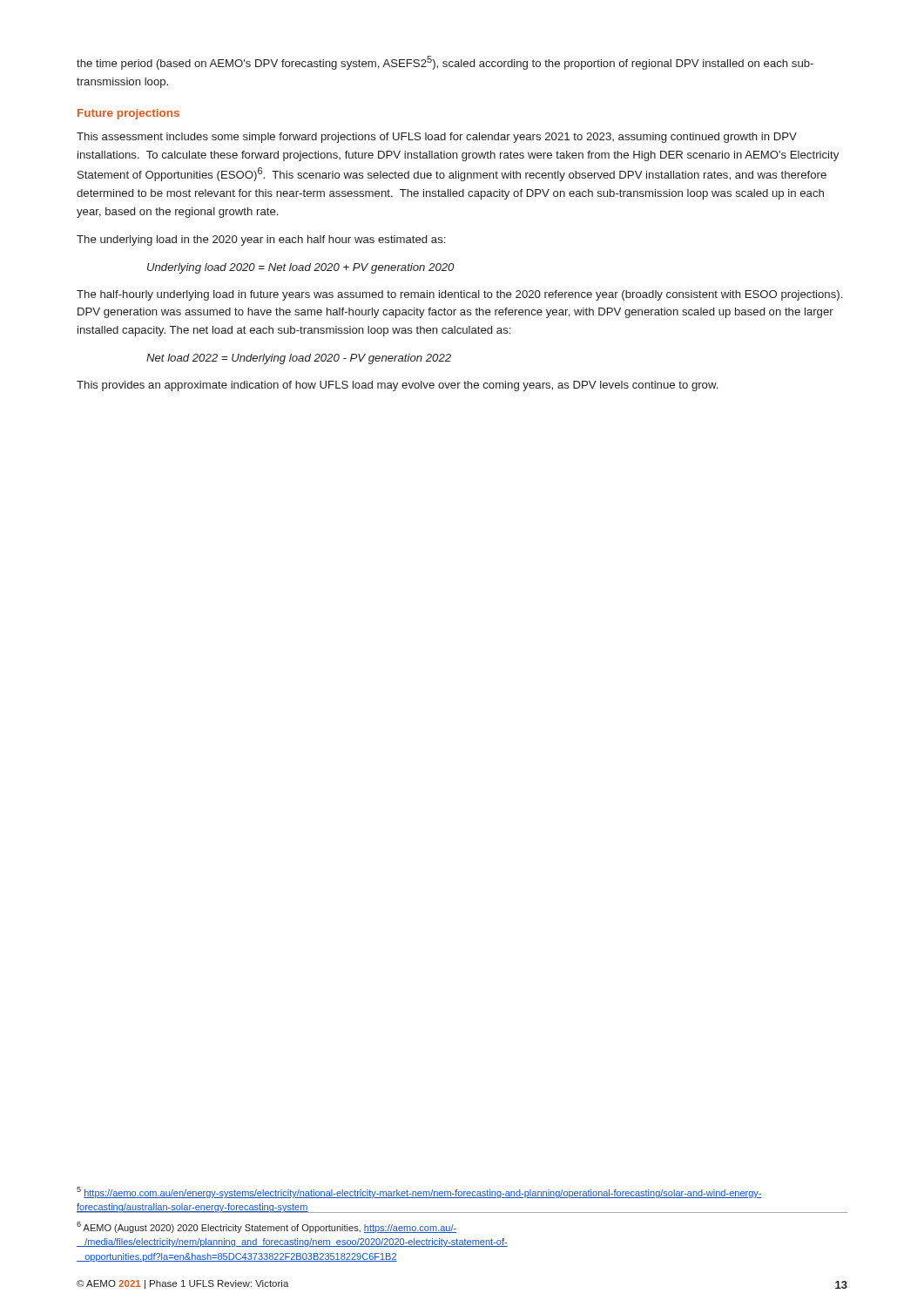Locate the text block that says "This assessment includes some simple"
Viewport: 924px width, 1307px height.
pyautogui.click(x=458, y=174)
